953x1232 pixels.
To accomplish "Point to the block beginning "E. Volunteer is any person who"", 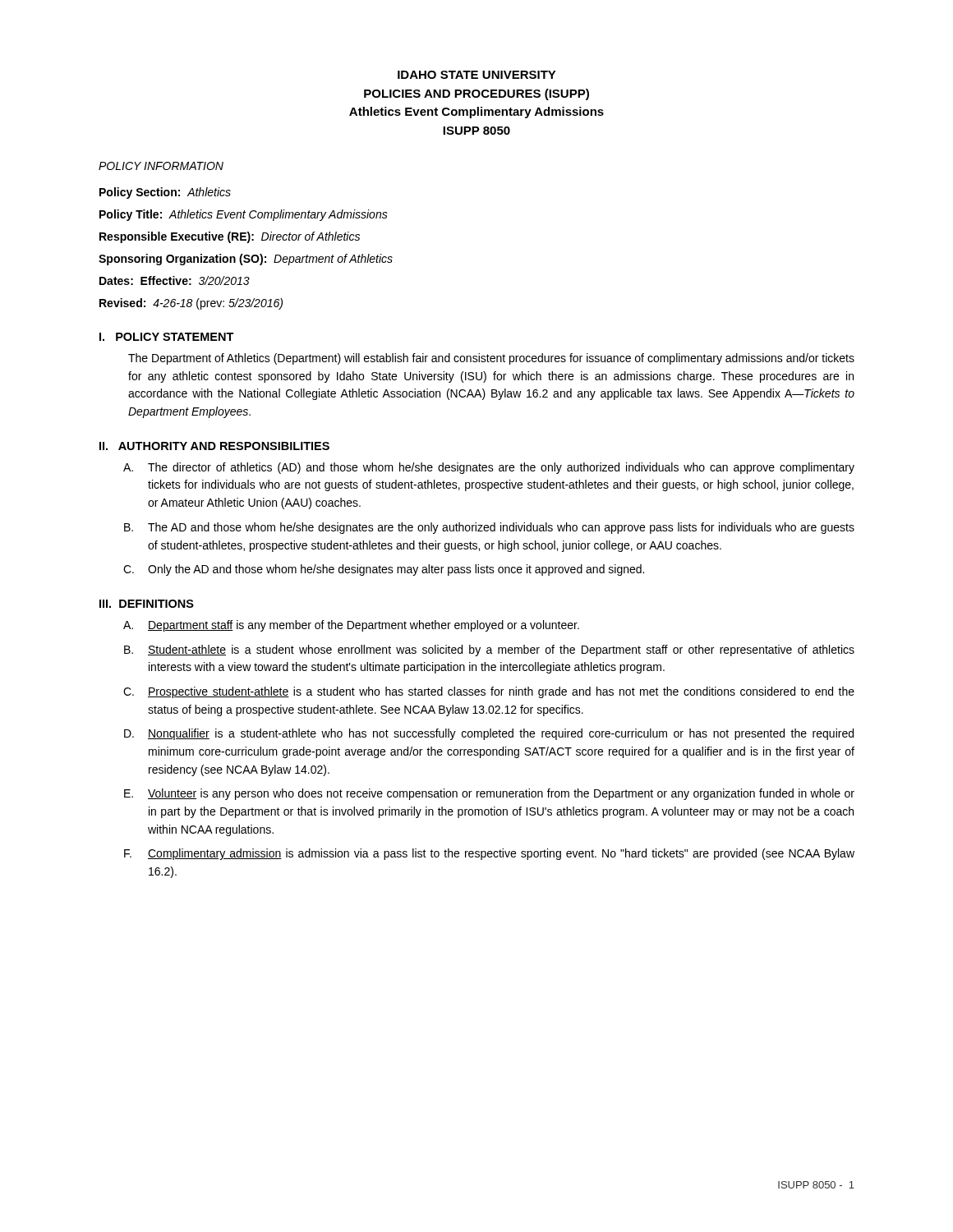I will [x=489, y=812].
